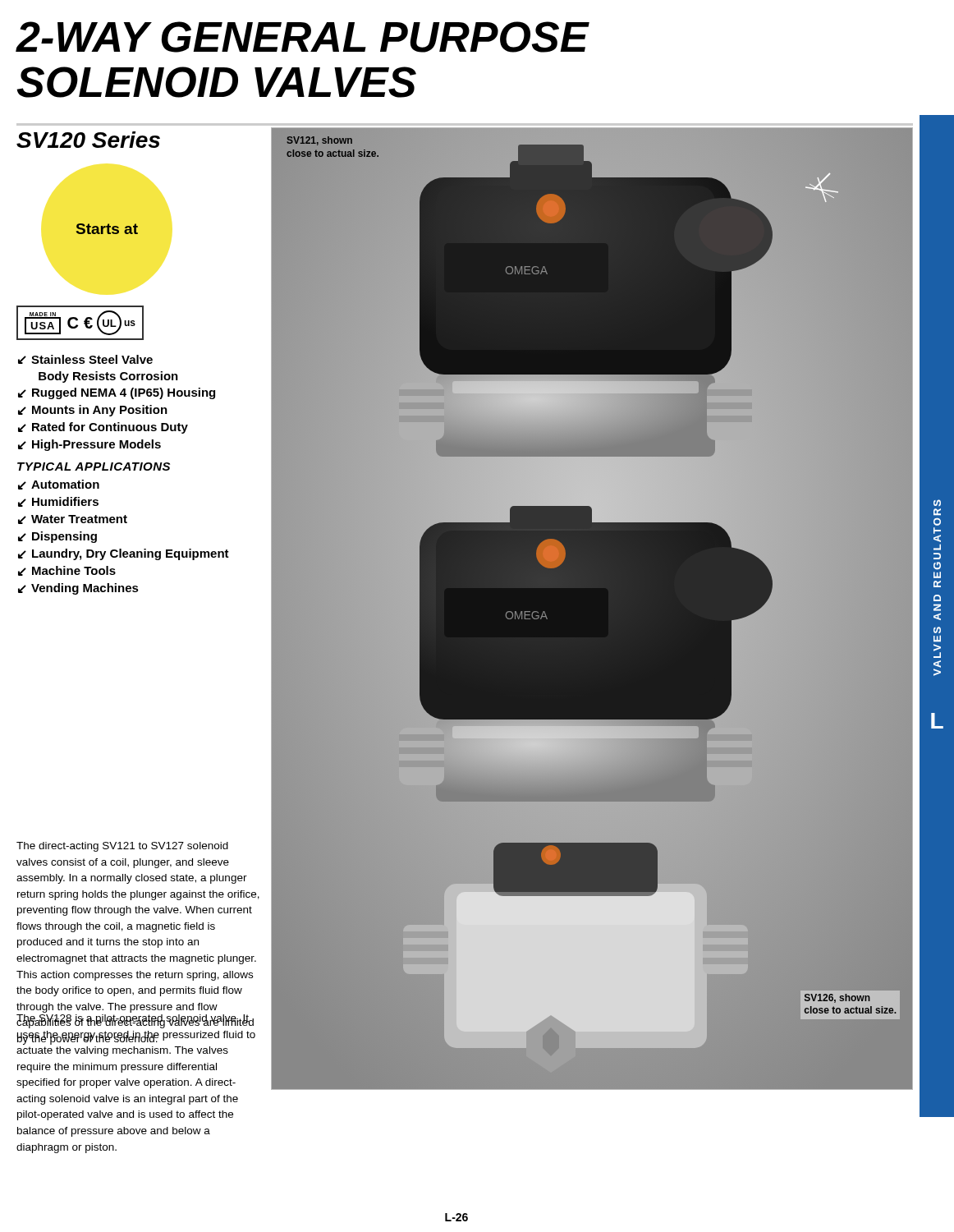Locate the logo
Image resolution: width=954 pixels, height=1232 pixels.
(x=144, y=322)
